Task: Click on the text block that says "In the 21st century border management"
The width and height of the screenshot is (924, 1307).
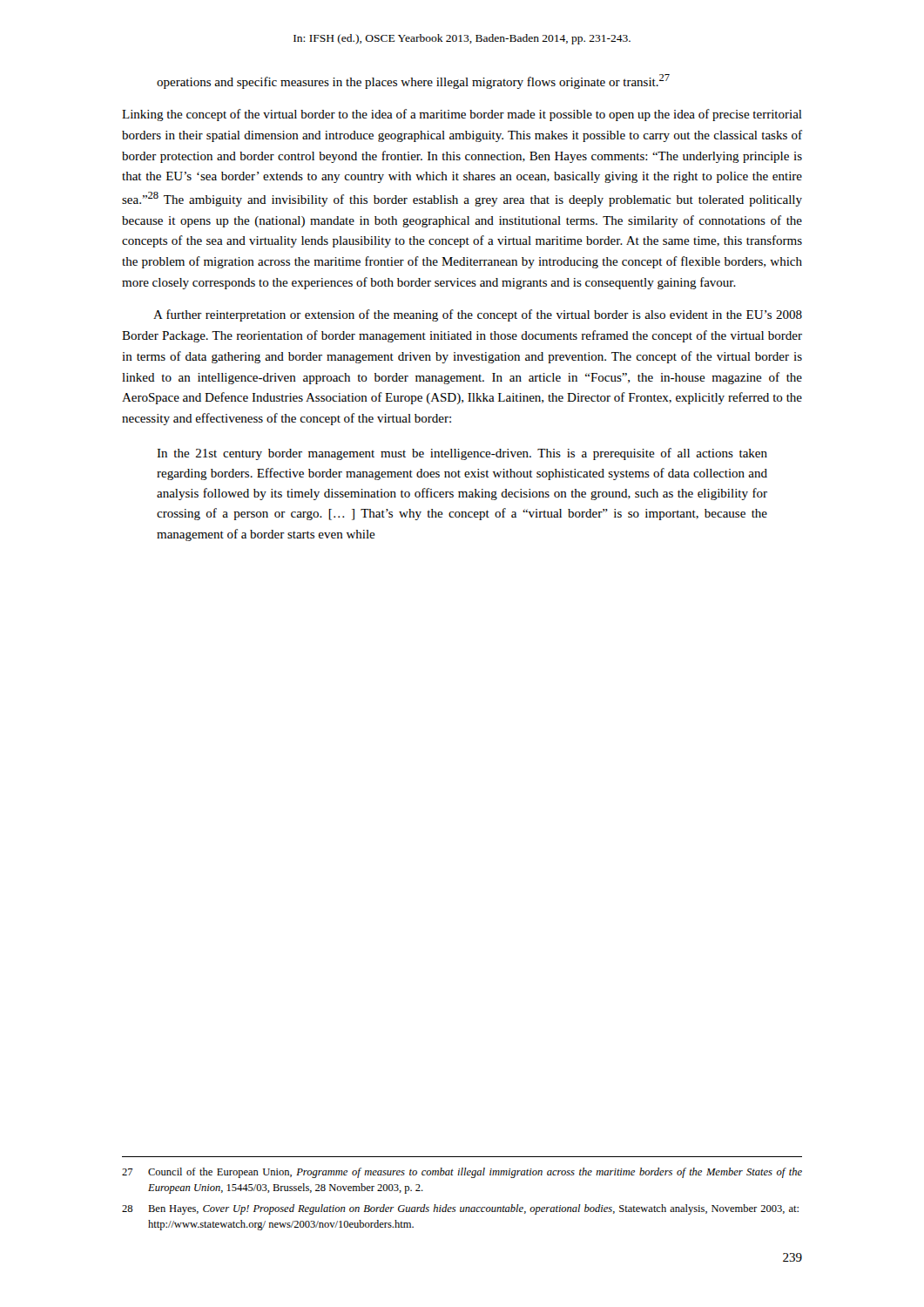Action: tap(462, 493)
